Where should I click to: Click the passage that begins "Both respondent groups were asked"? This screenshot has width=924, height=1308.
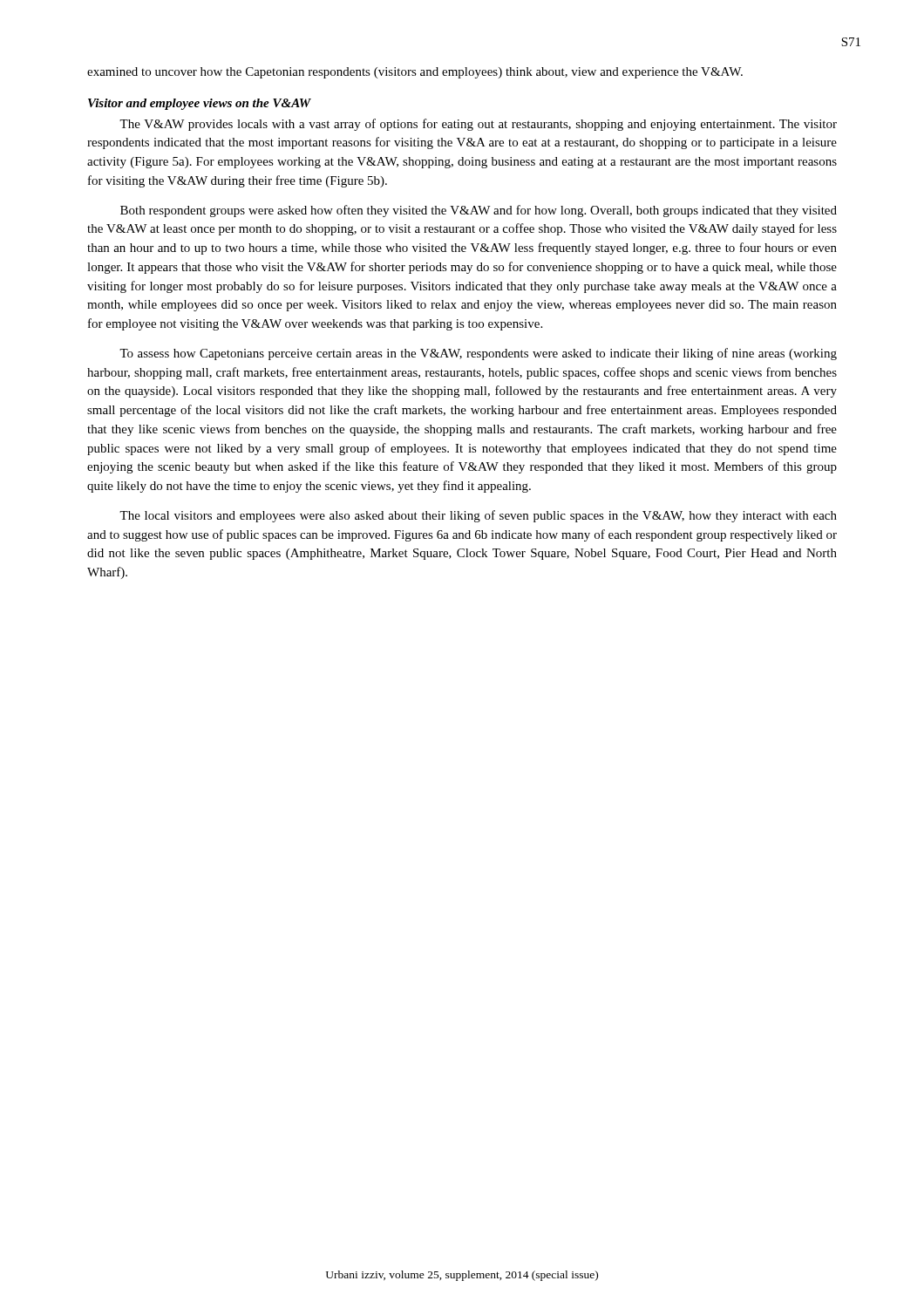462,267
